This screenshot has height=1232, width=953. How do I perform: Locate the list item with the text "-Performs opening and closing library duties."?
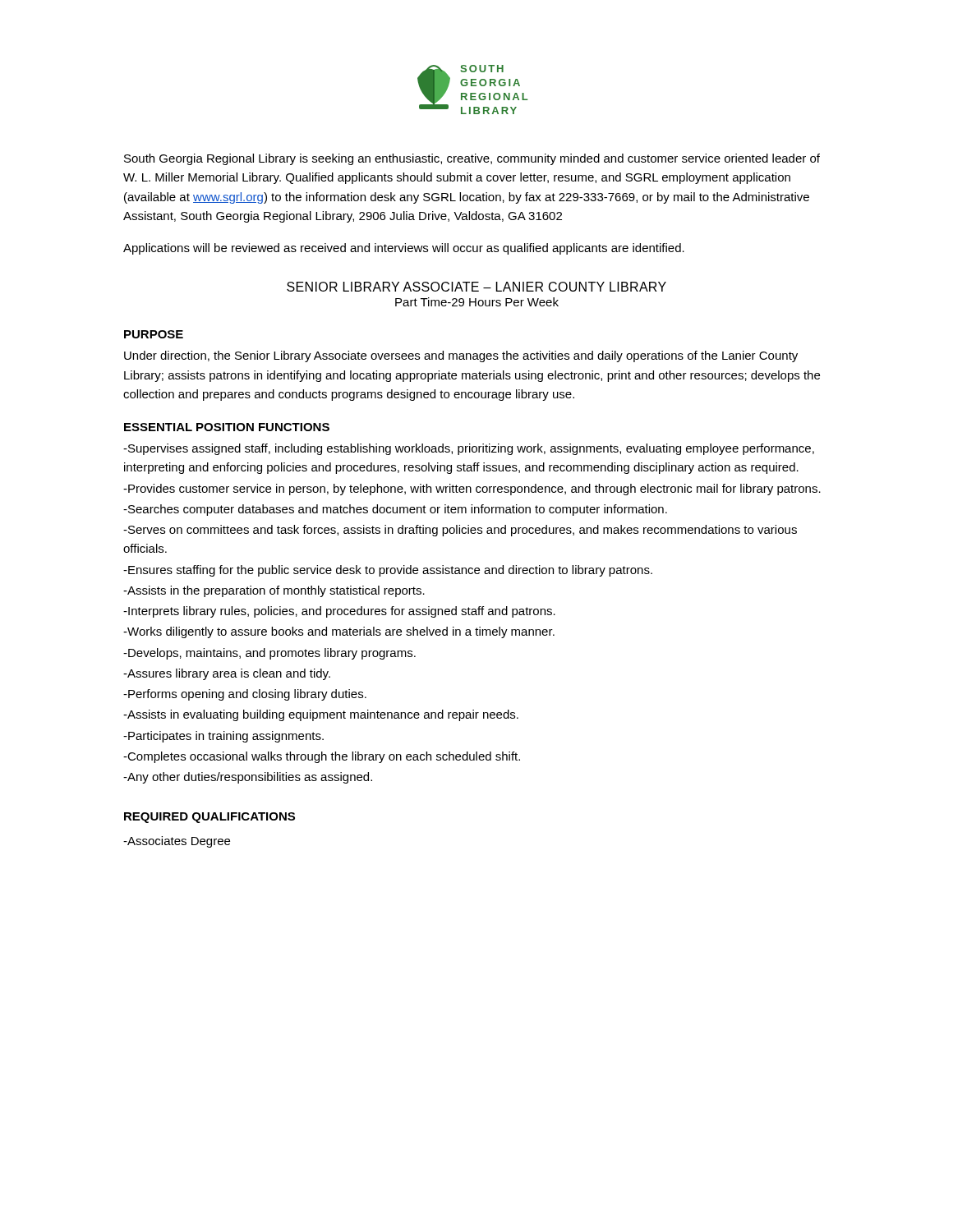tap(245, 694)
